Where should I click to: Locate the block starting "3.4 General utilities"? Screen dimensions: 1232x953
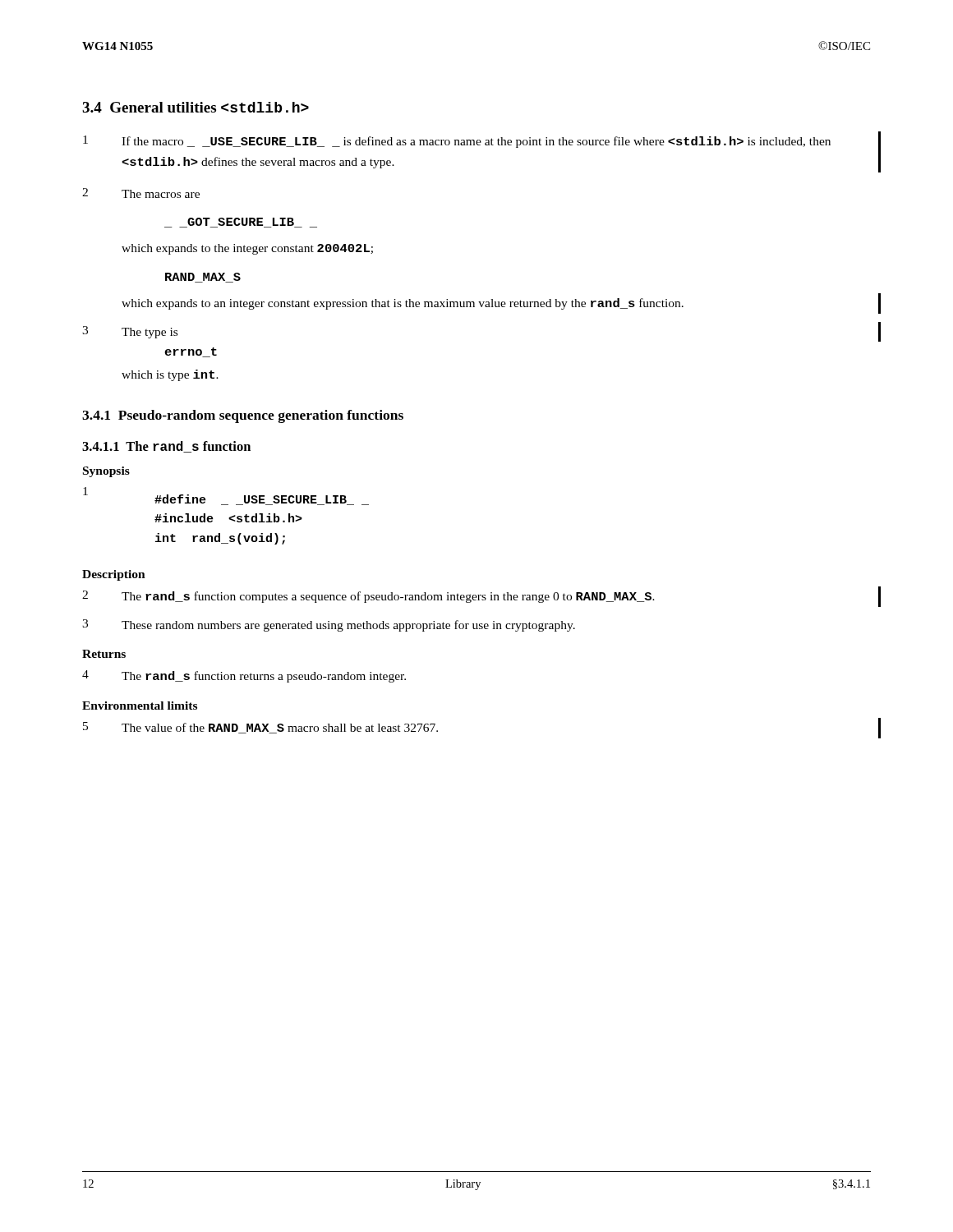(x=196, y=108)
